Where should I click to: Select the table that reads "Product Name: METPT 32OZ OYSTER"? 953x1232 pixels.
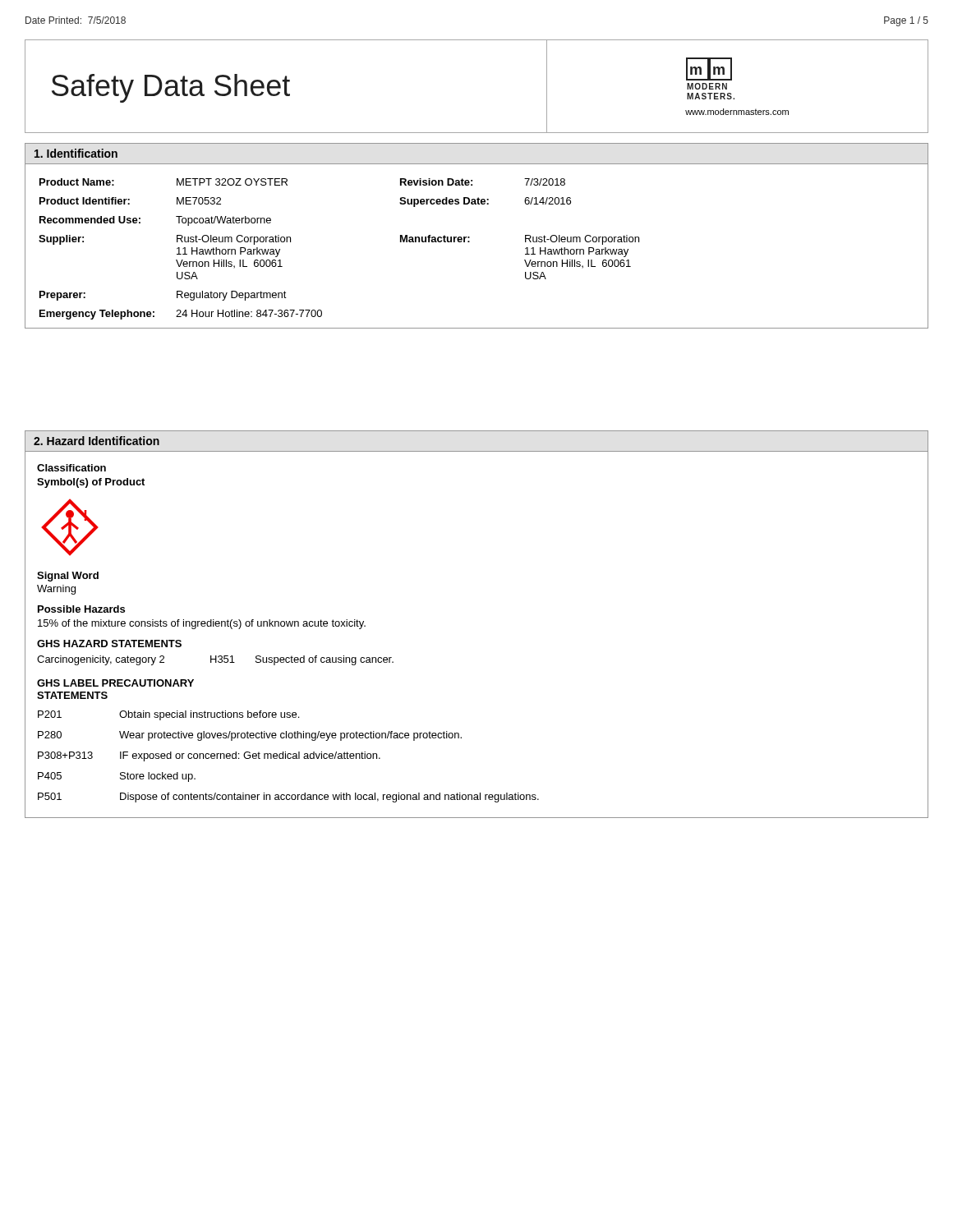(x=476, y=248)
